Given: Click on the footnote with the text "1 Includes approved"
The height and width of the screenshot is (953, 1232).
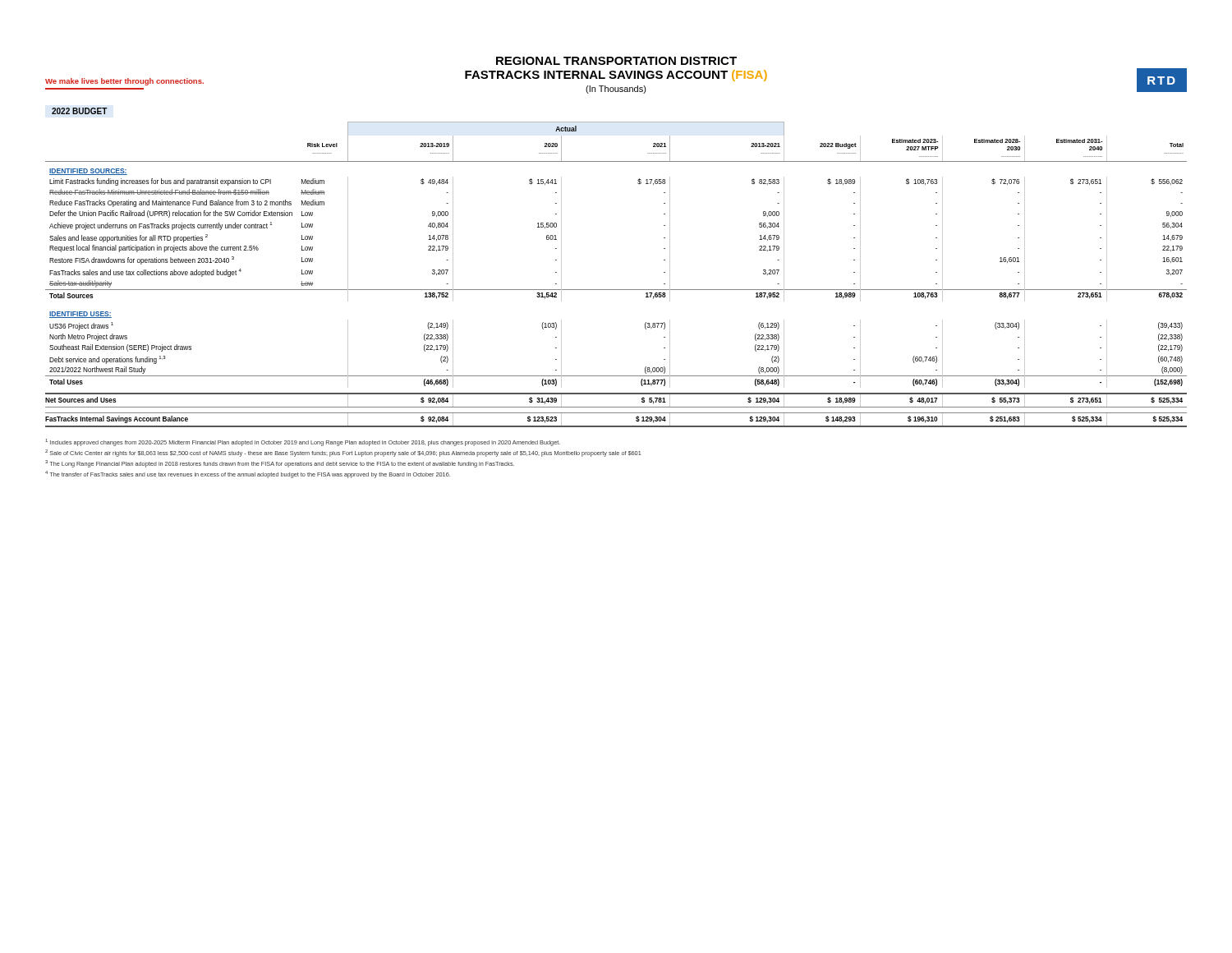Looking at the screenshot, I should pos(303,442).
